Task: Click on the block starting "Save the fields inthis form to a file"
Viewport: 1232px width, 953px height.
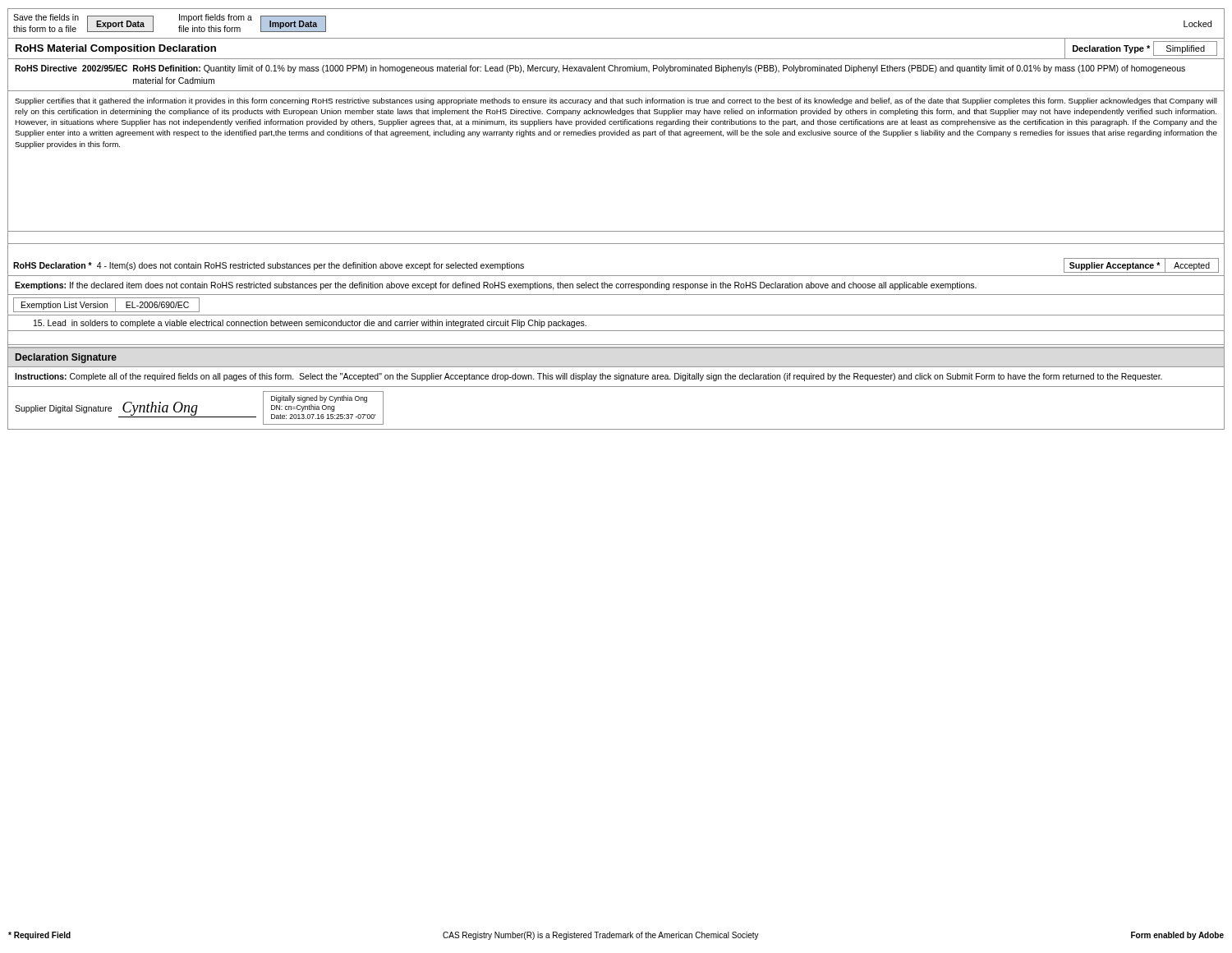Action: [x=64, y=20]
